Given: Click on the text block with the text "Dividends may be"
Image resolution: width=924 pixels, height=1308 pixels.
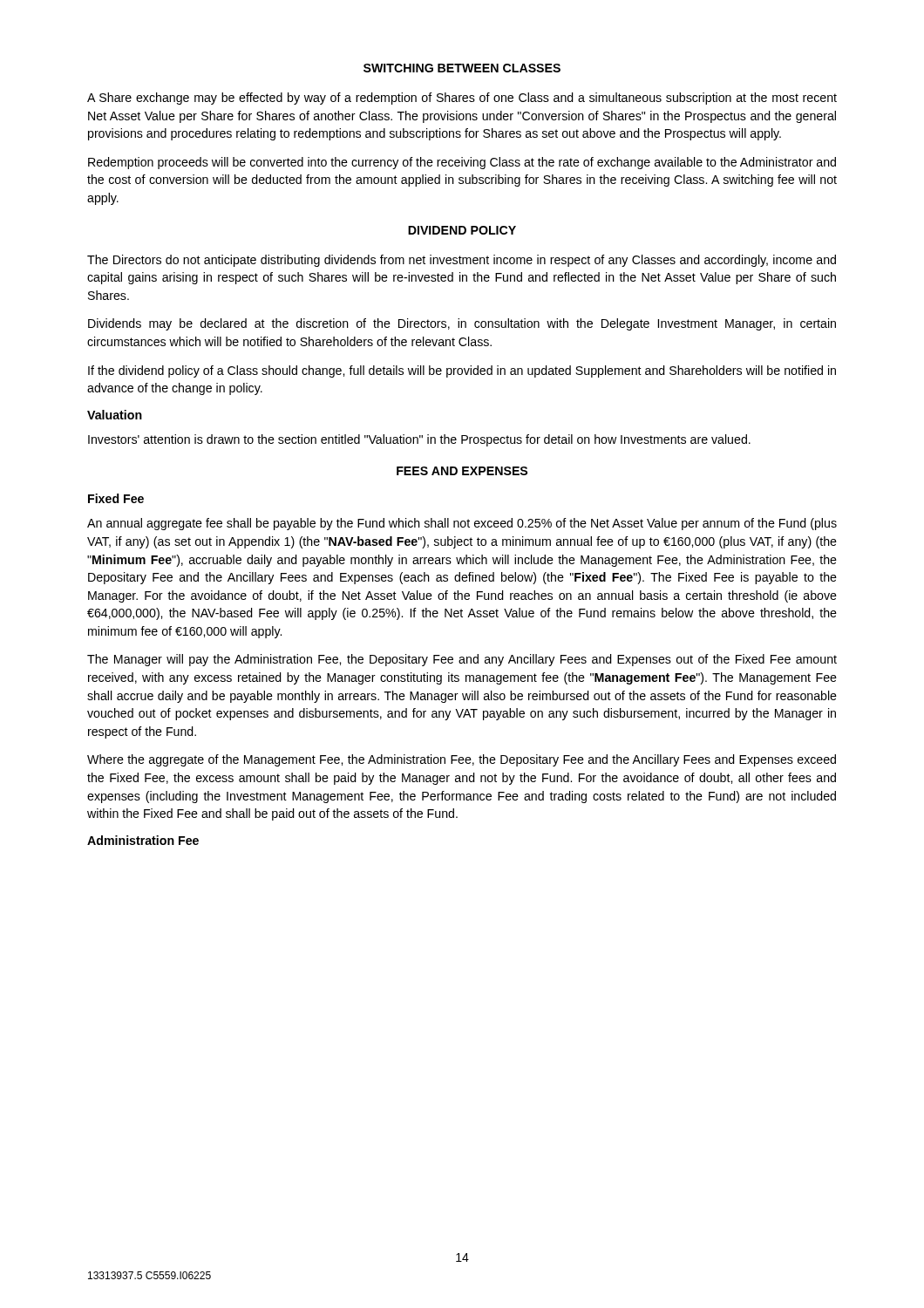Looking at the screenshot, I should [x=462, y=333].
